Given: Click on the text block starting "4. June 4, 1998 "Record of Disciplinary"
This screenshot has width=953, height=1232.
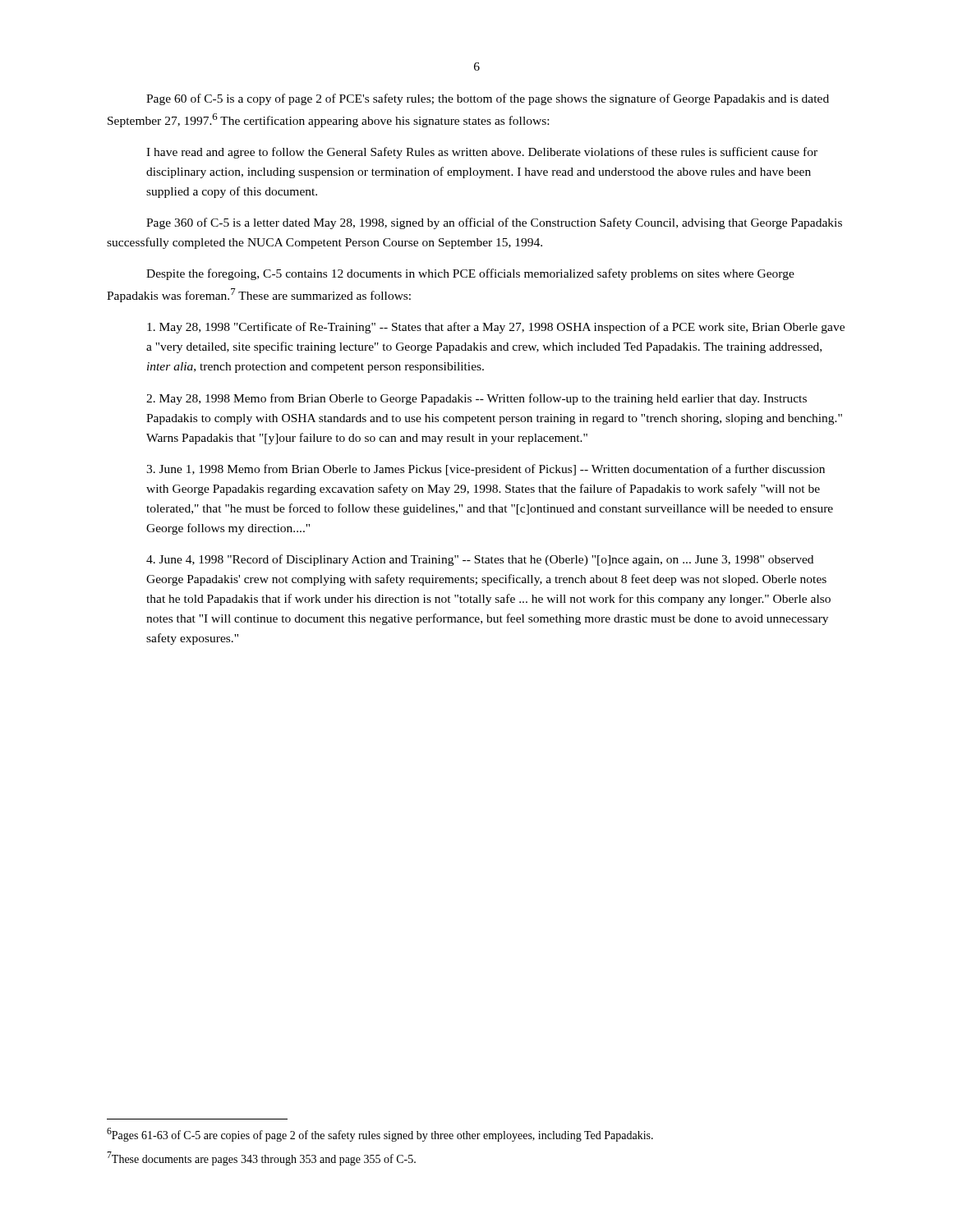Looking at the screenshot, I should (x=476, y=598).
